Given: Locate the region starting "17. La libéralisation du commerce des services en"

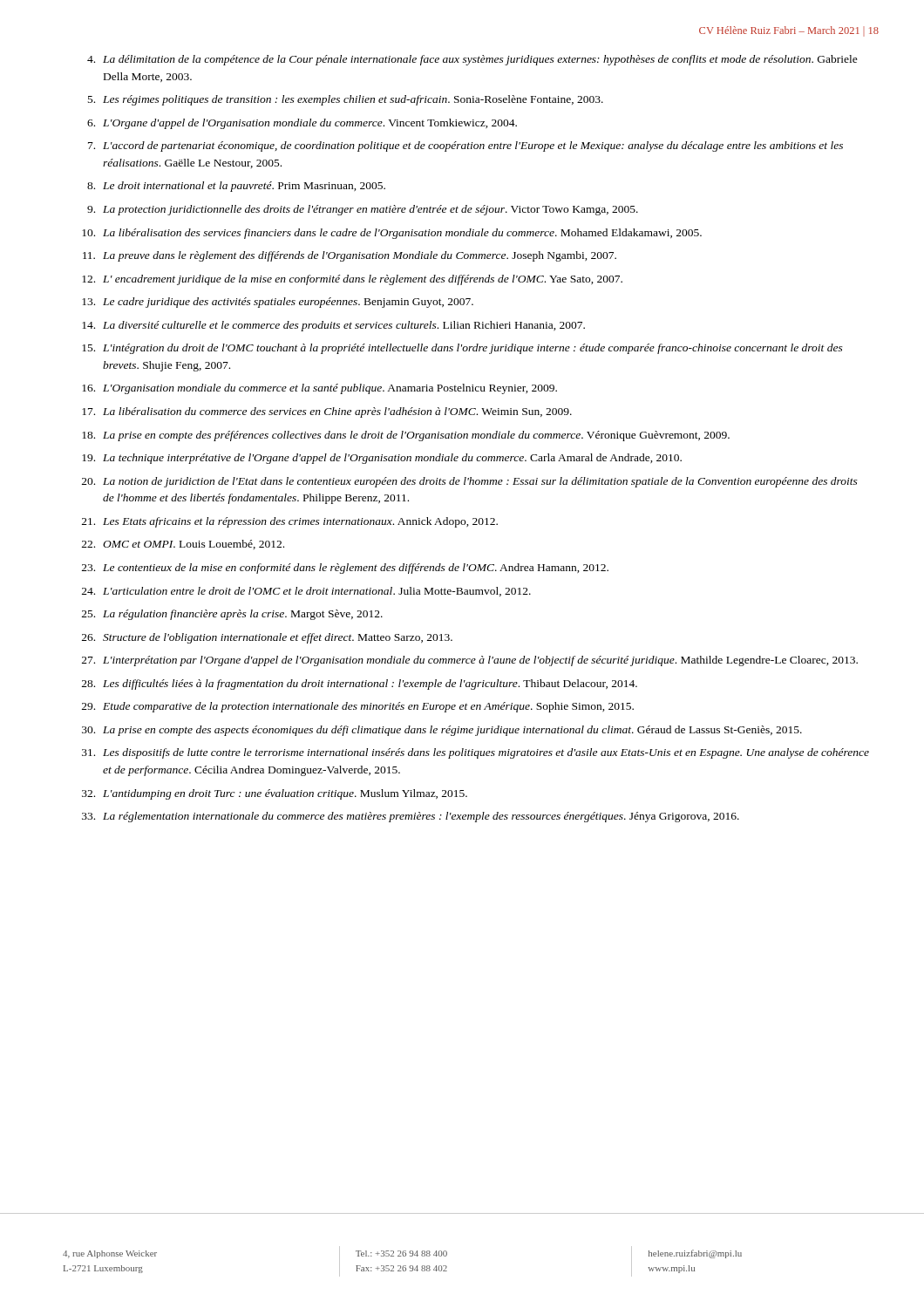Looking at the screenshot, I should (x=466, y=411).
